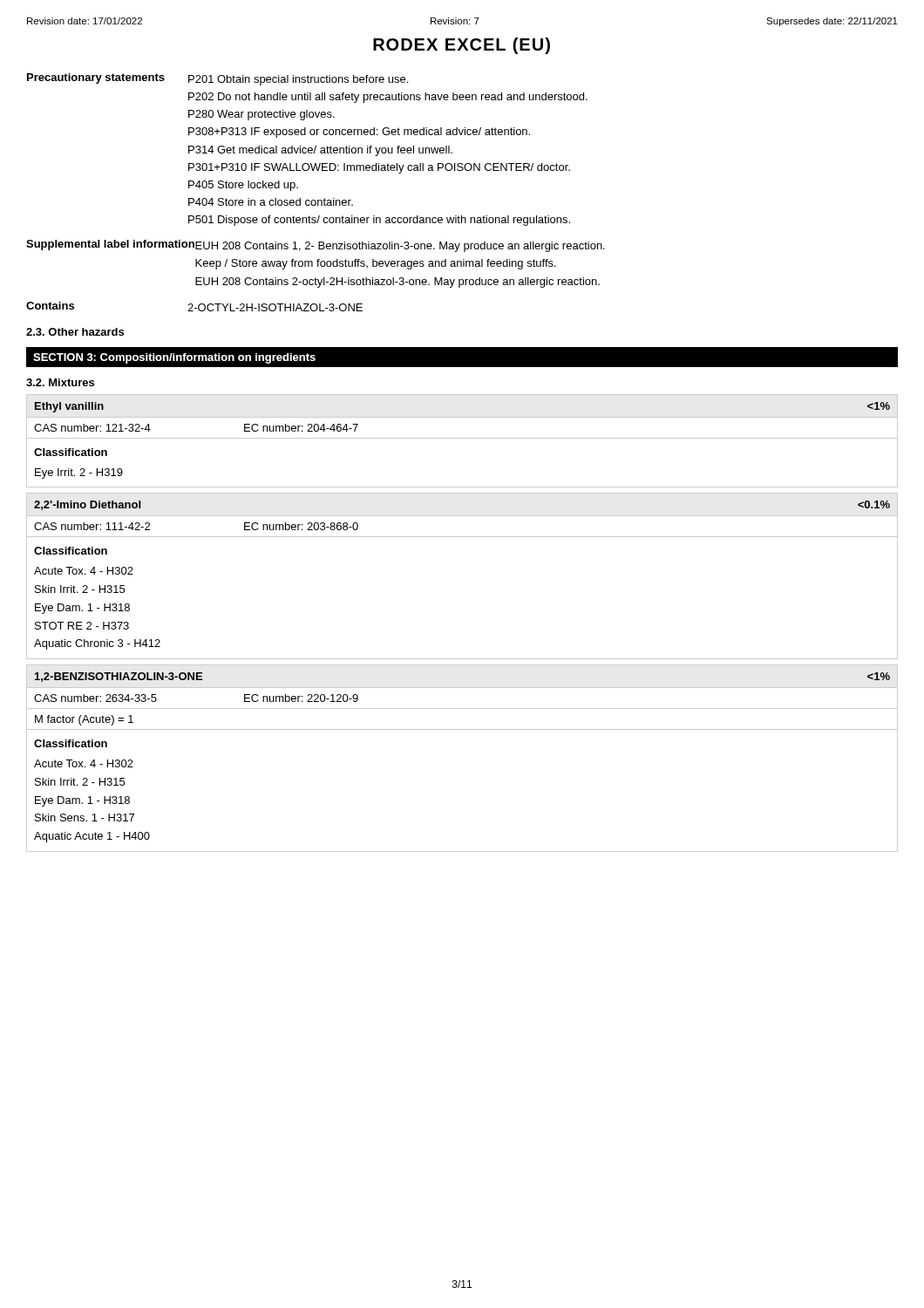This screenshot has width=924, height=1308.
Task: Click on the table containing "1,2-BENZISOTHIAZOLIN-3-ONE <1% CAS"
Action: coord(462,758)
